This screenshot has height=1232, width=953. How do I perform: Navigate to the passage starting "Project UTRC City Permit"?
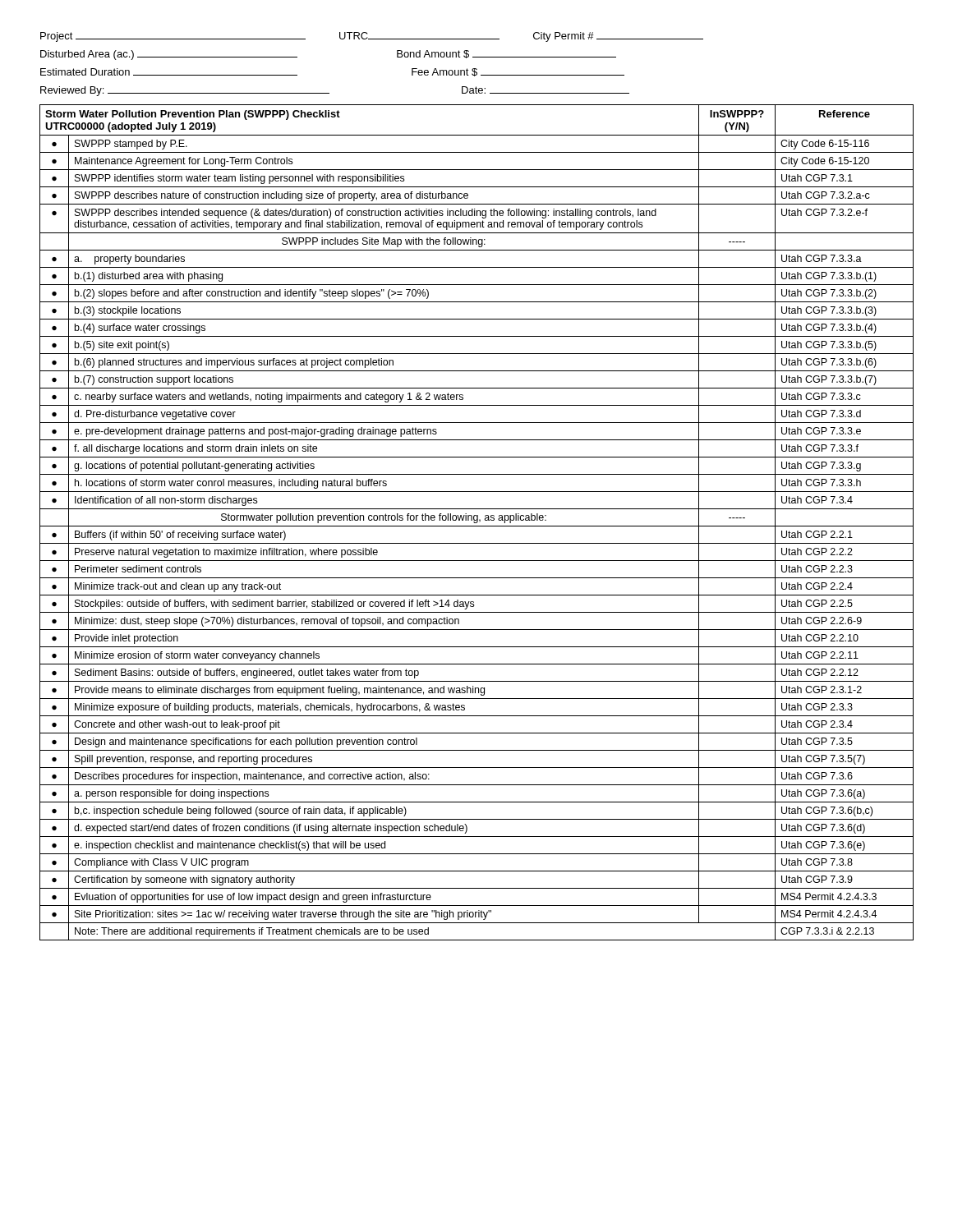371,36
